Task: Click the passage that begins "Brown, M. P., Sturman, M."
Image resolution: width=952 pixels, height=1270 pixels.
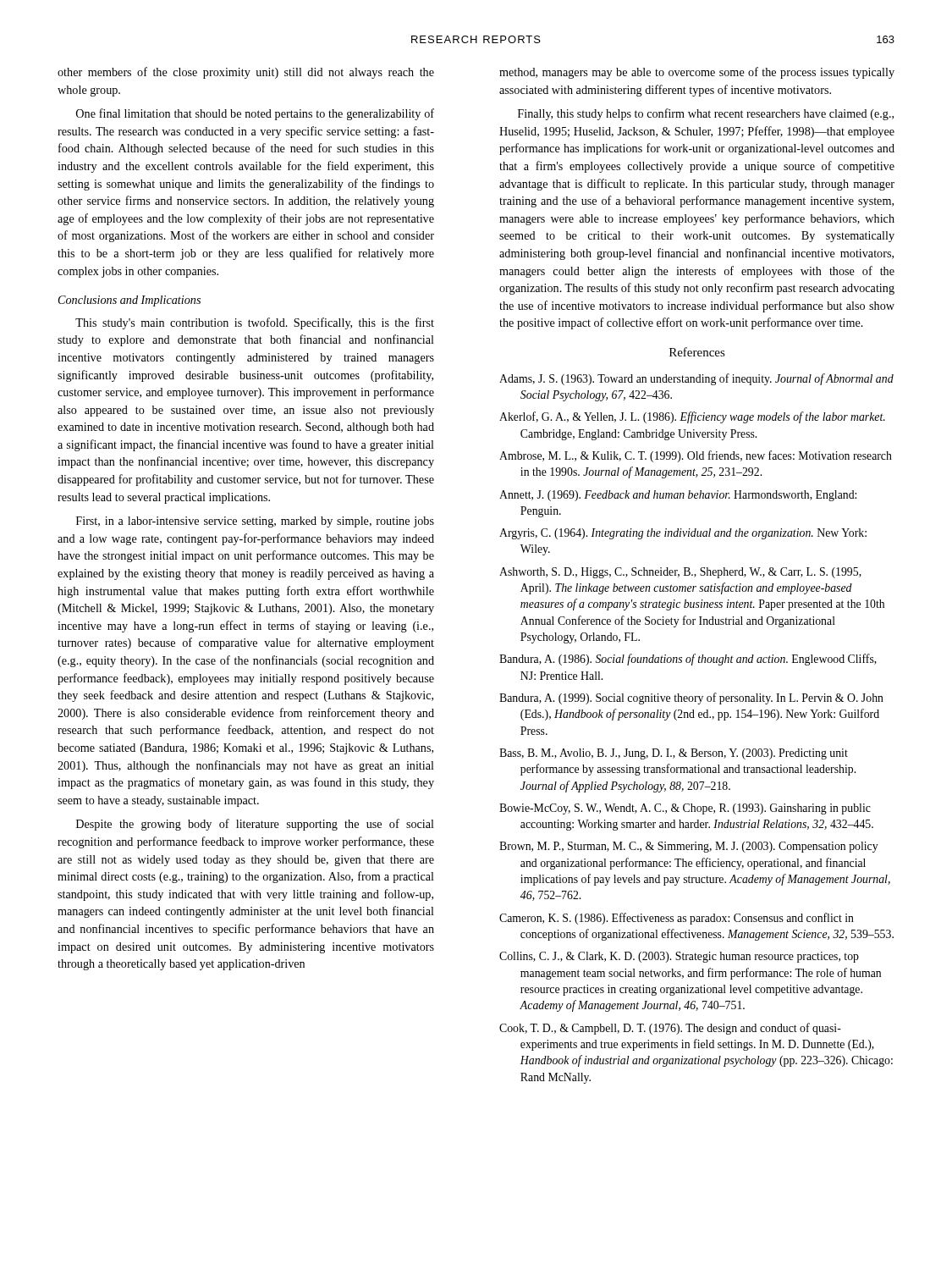Action: 695,871
